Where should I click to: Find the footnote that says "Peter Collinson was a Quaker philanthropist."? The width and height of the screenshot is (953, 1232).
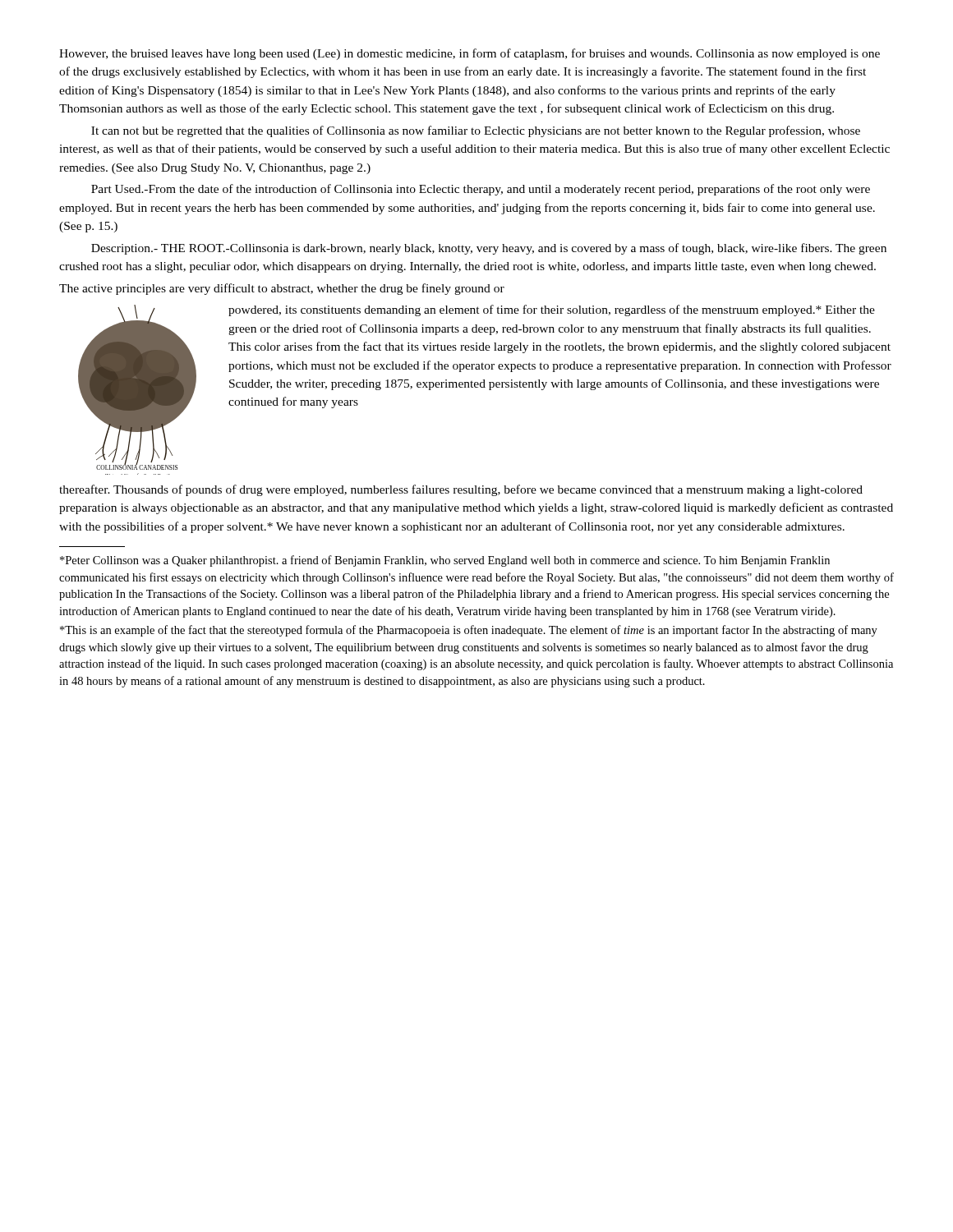(476, 621)
